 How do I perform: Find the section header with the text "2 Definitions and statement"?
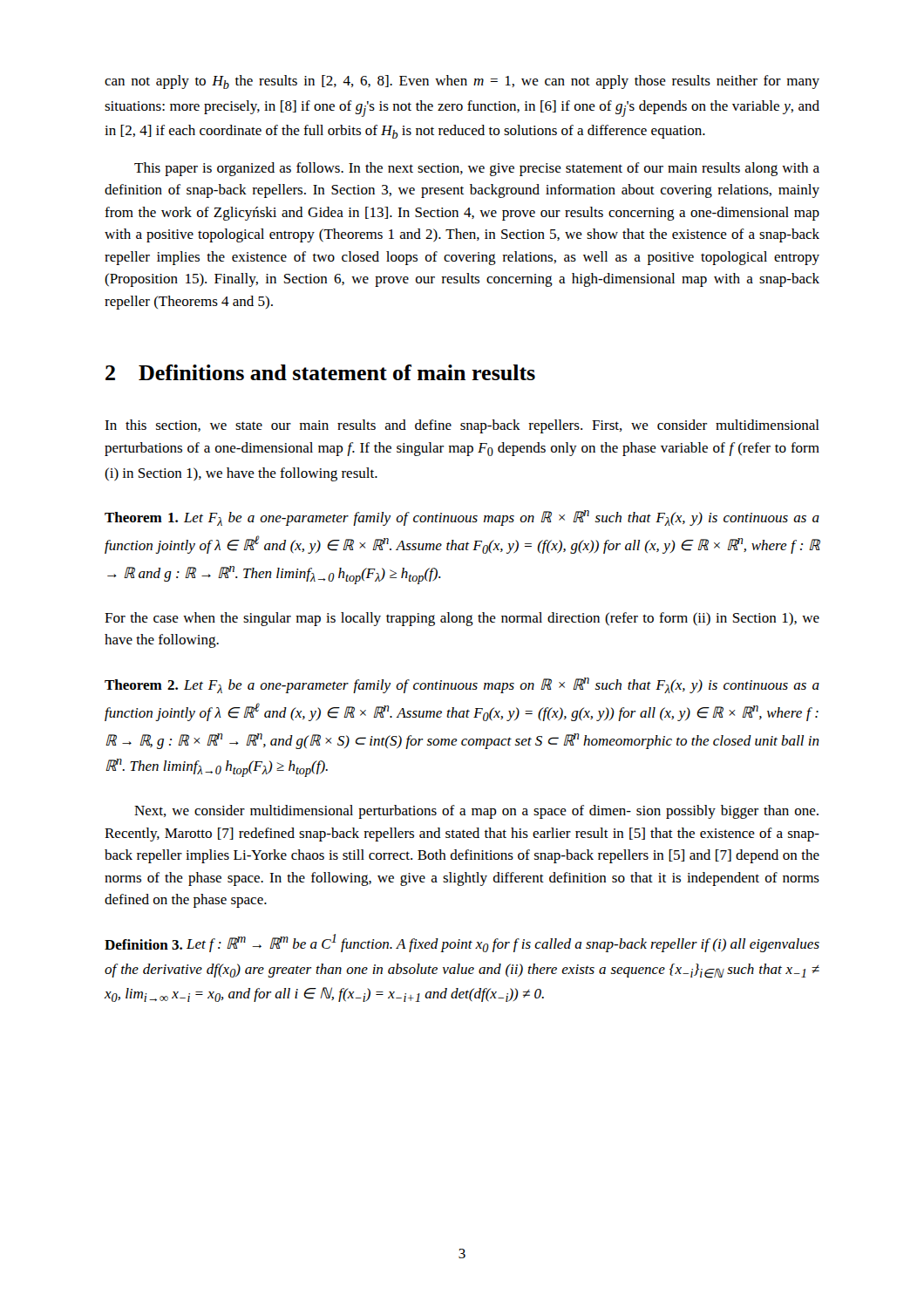click(320, 373)
